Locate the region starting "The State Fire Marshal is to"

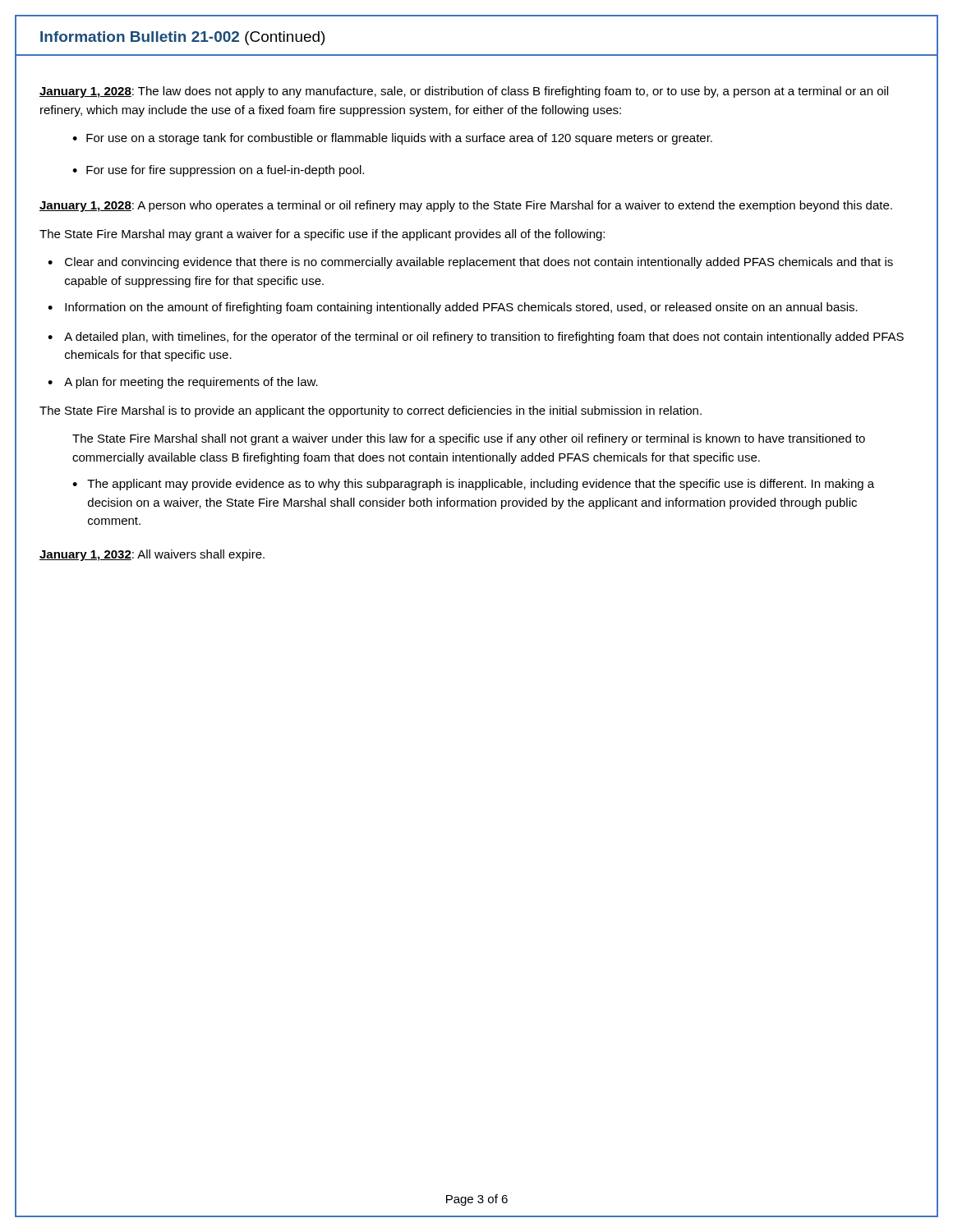[x=476, y=411]
